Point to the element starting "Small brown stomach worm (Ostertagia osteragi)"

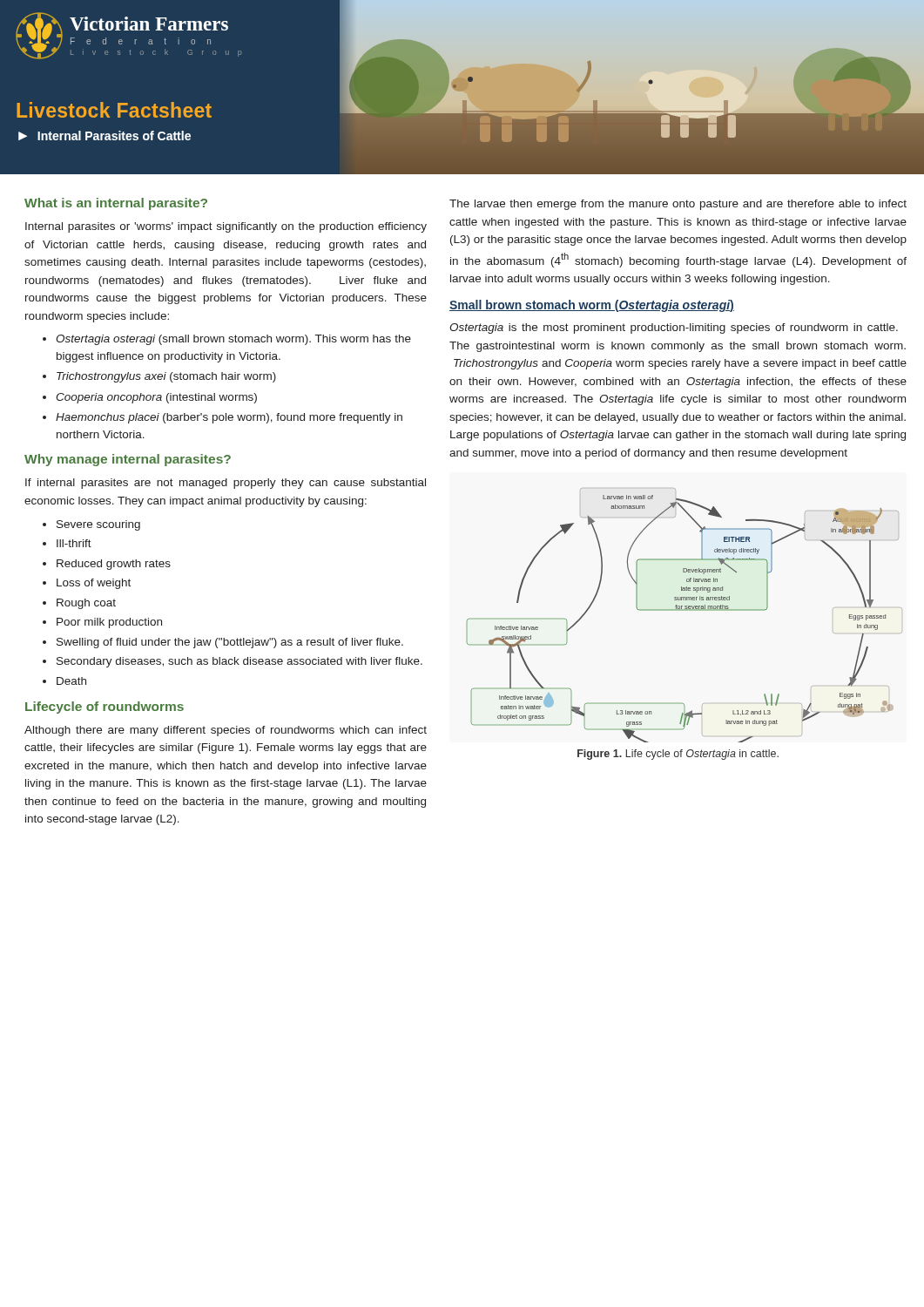tap(592, 305)
